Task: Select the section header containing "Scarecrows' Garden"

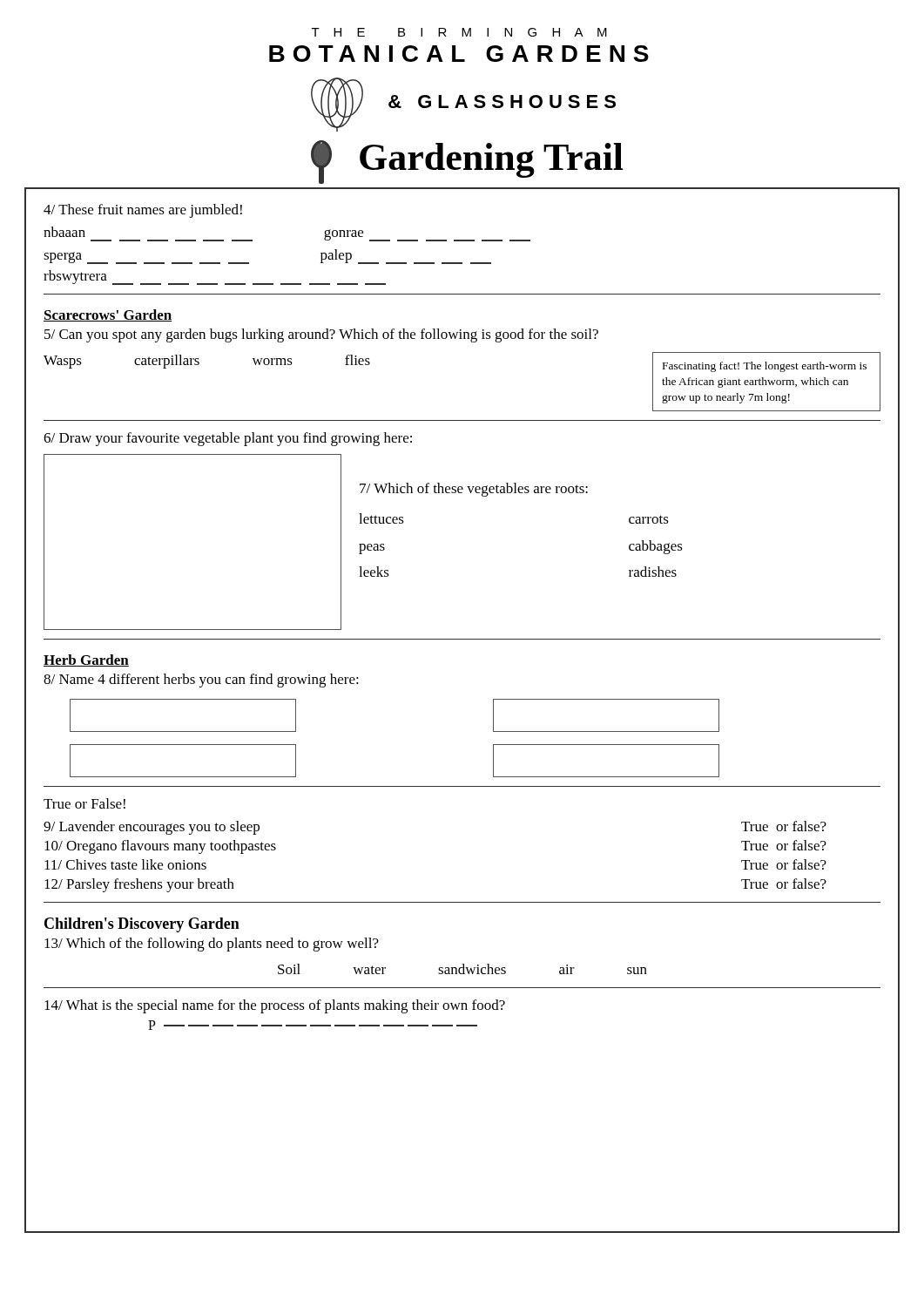Action: click(x=108, y=315)
